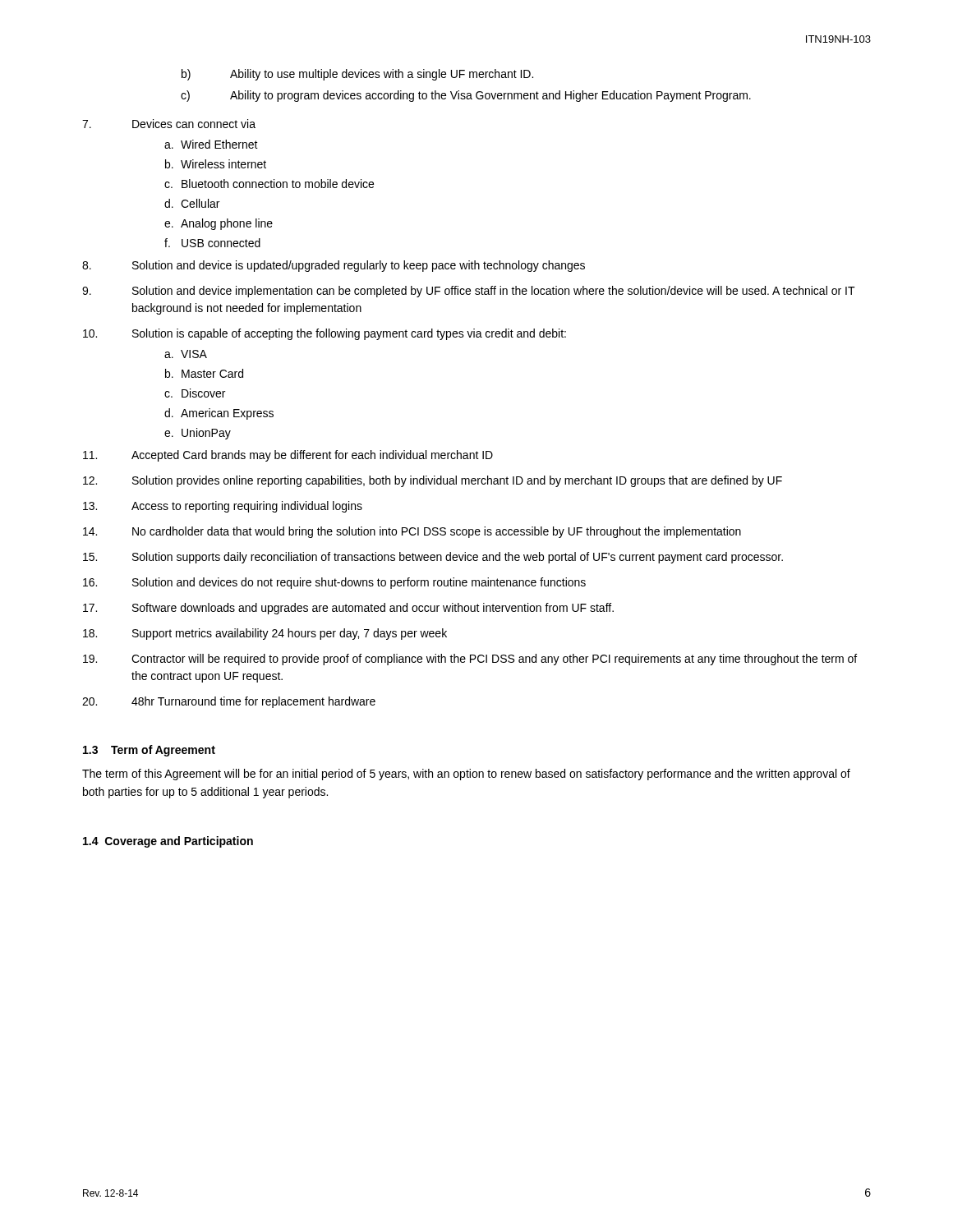Click the passage that begins "15. Solution supports daily reconciliation of"

click(476, 557)
